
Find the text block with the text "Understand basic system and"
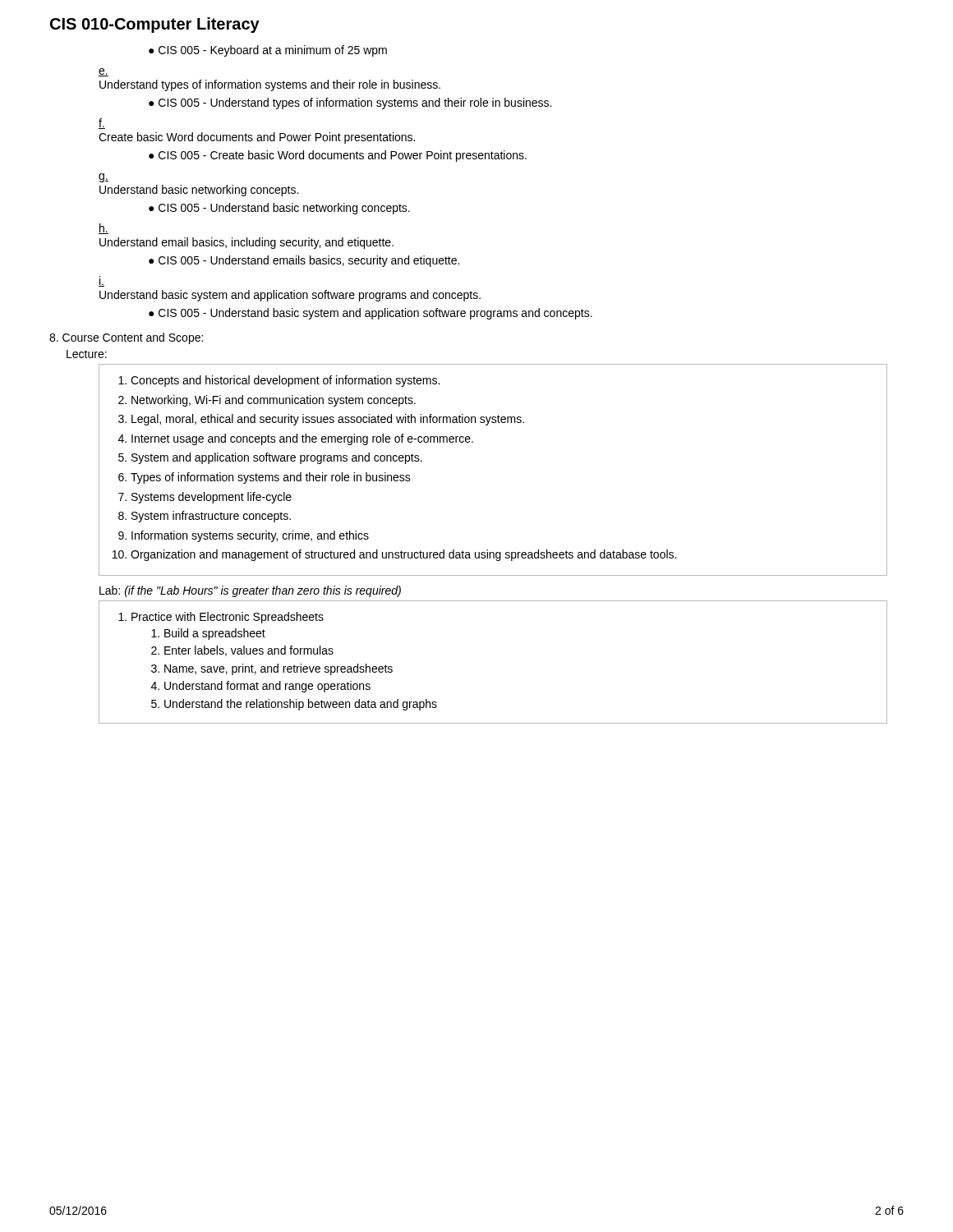click(290, 295)
